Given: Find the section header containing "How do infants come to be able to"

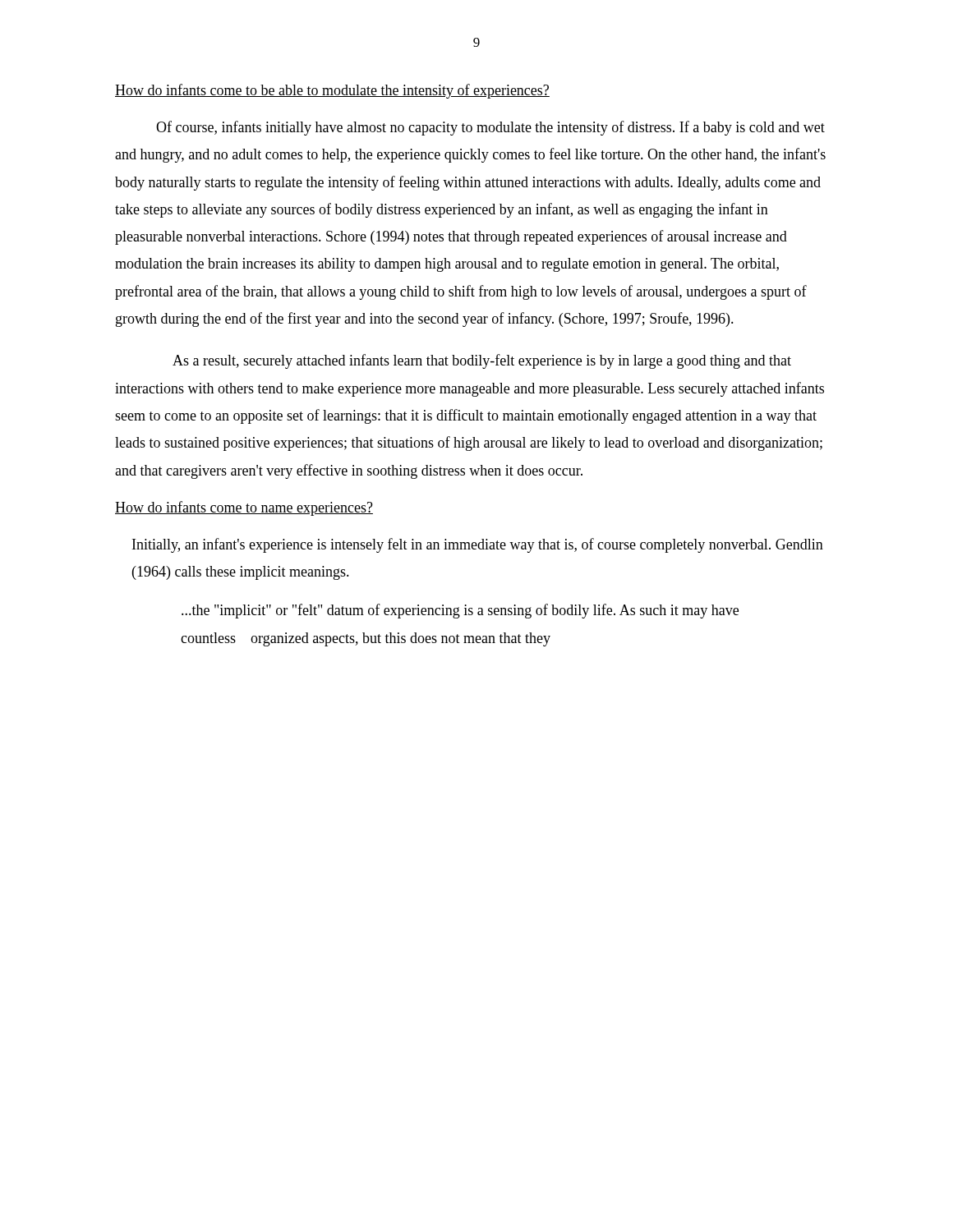Looking at the screenshot, I should (332, 91).
